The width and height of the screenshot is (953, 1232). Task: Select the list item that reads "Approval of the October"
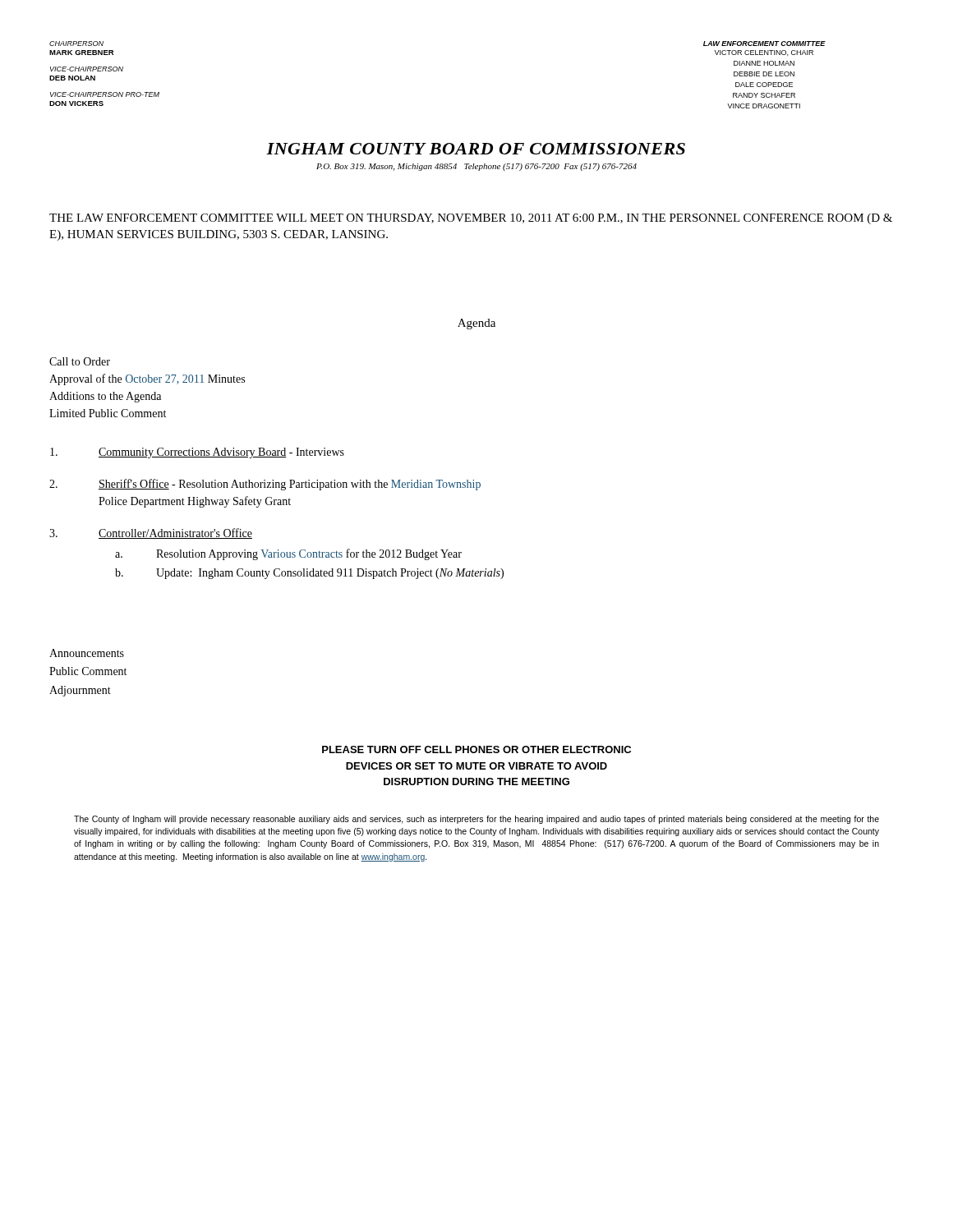click(x=147, y=379)
